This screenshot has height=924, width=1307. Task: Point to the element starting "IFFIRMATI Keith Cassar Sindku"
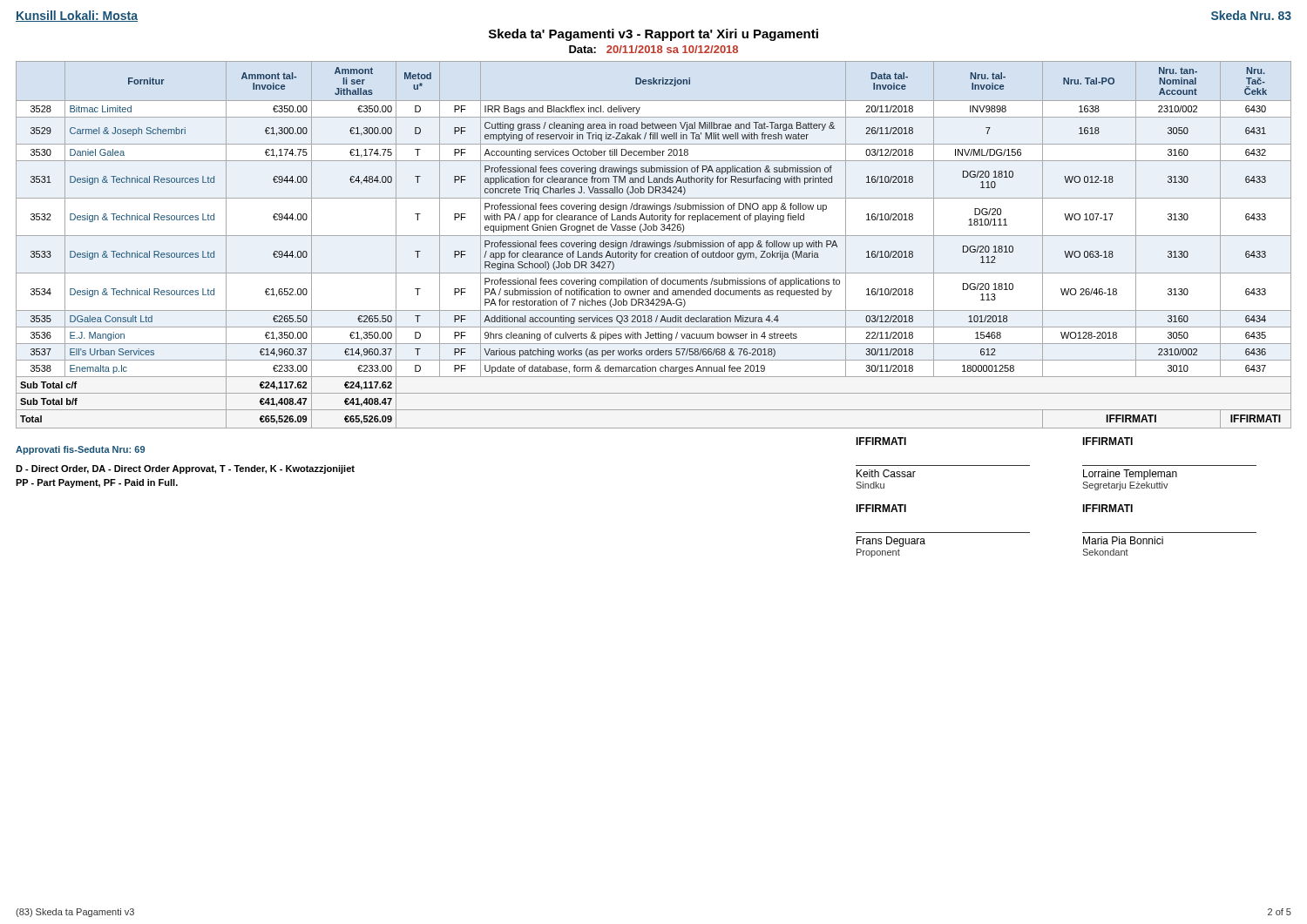(943, 463)
